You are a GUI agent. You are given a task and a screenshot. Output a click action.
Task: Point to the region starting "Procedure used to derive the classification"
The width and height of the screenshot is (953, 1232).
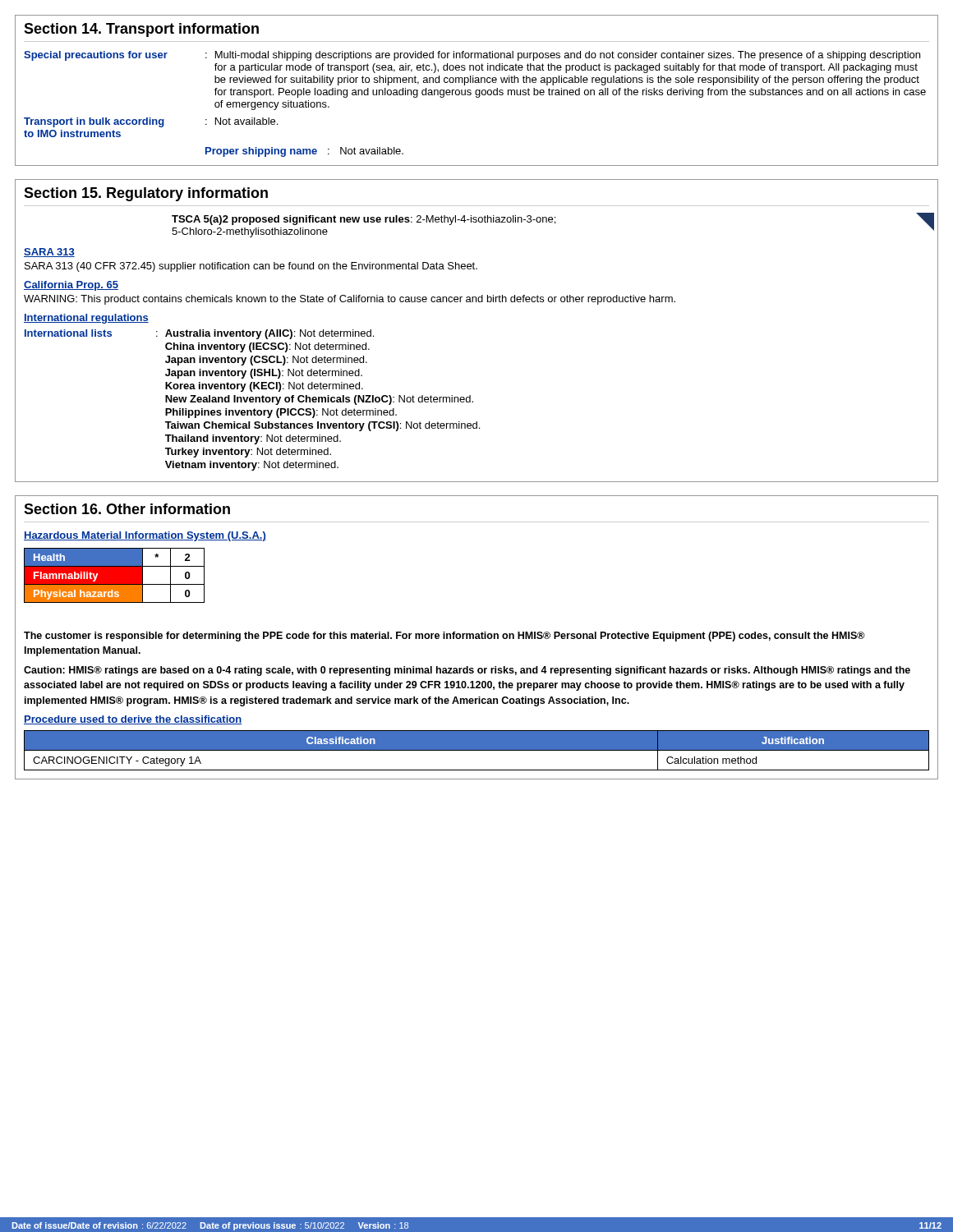click(133, 719)
